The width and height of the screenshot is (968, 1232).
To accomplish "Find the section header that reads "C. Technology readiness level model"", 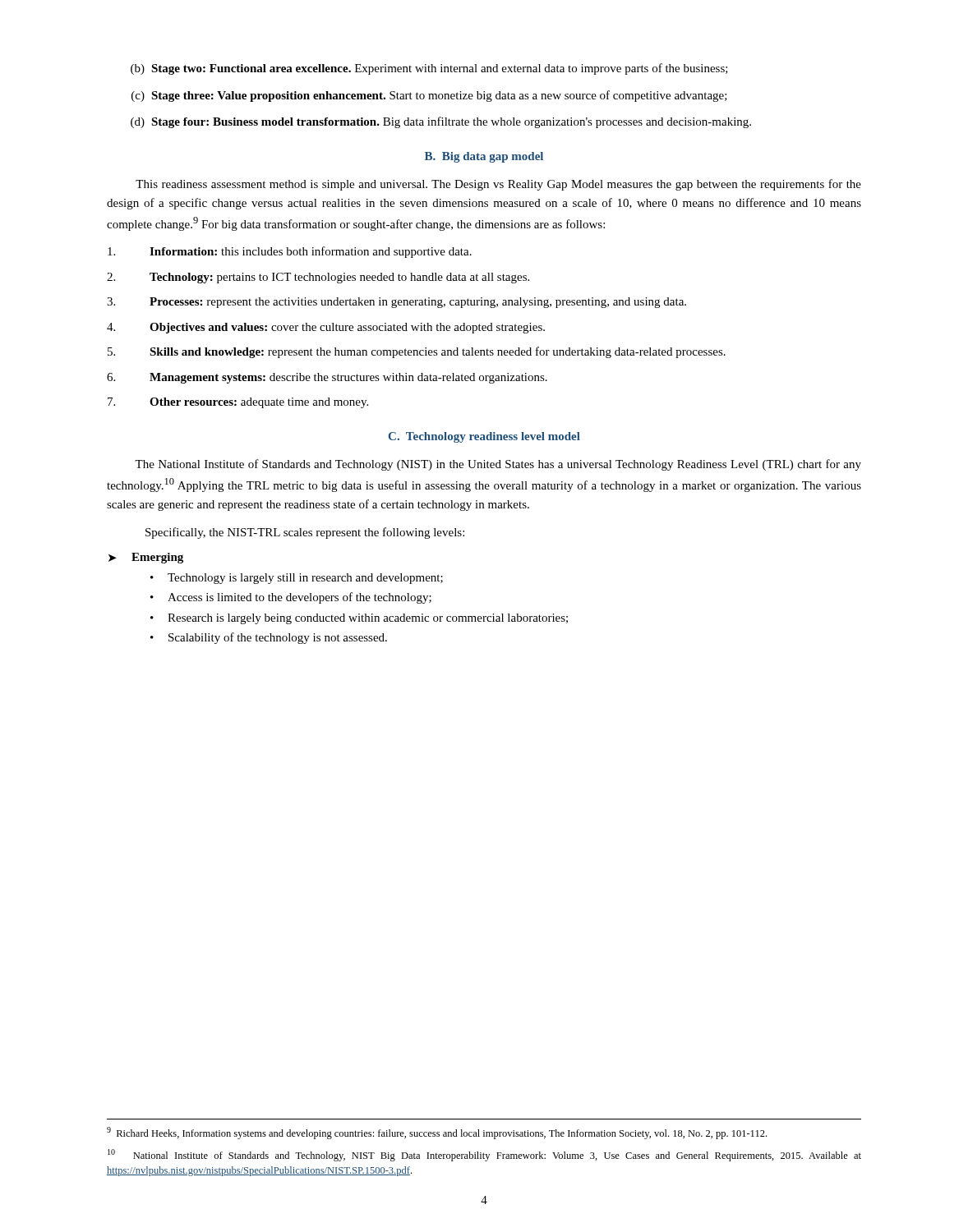I will pyautogui.click(x=484, y=436).
